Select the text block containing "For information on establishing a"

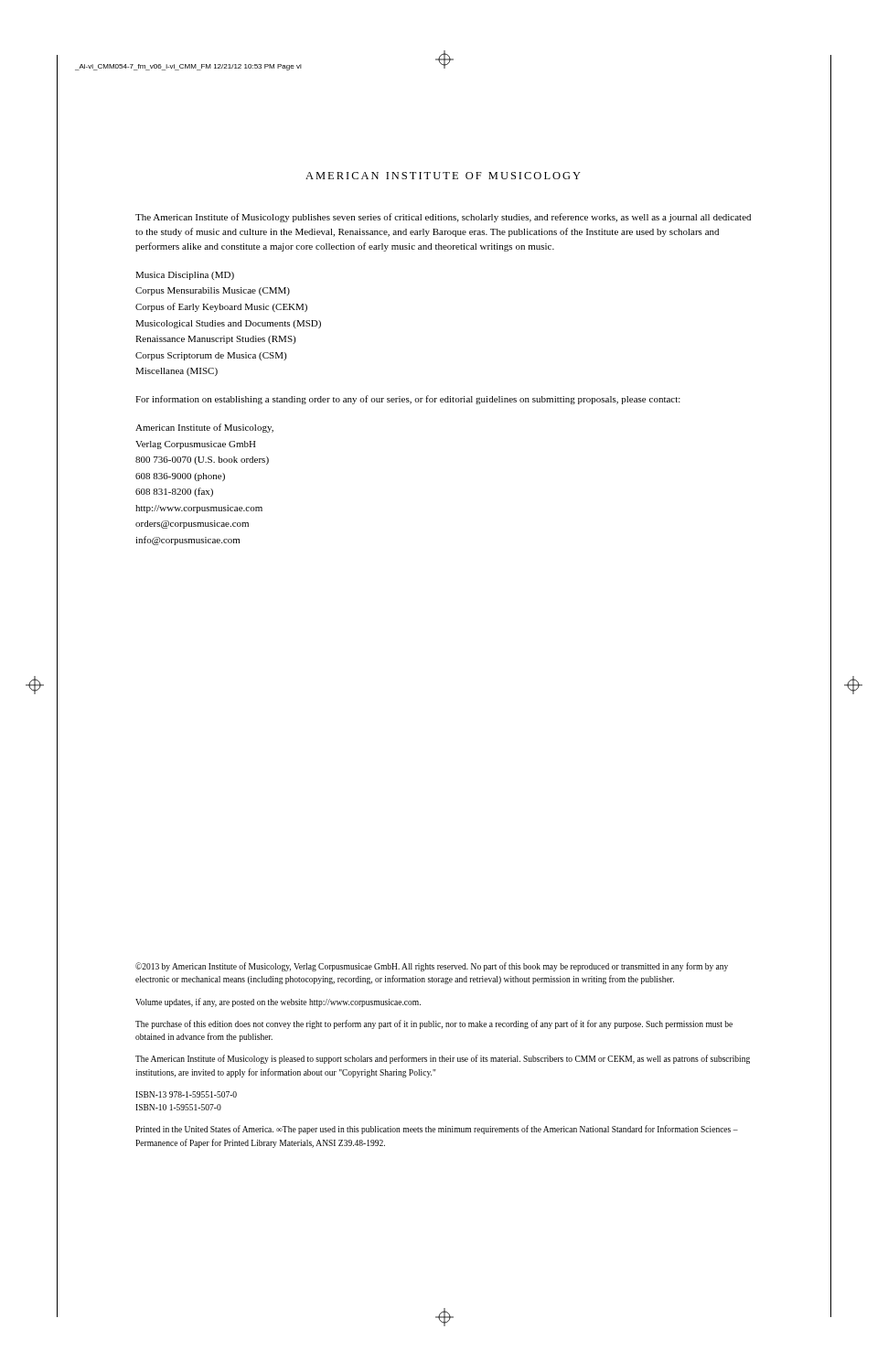pos(408,399)
